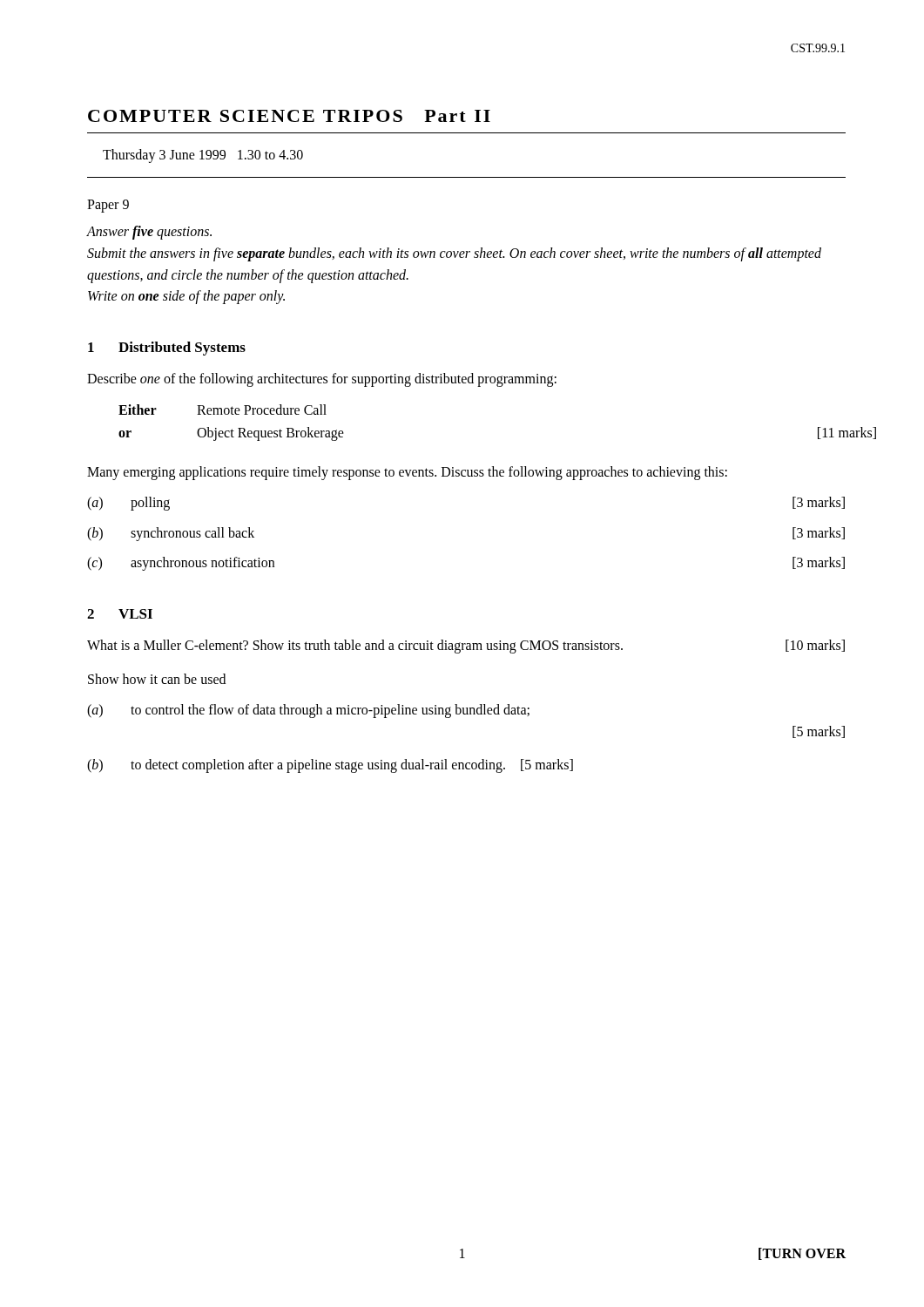Click on the passage starting "(a) polling [3"
924x1307 pixels.
pyautogui.click(x=155, y=503)
